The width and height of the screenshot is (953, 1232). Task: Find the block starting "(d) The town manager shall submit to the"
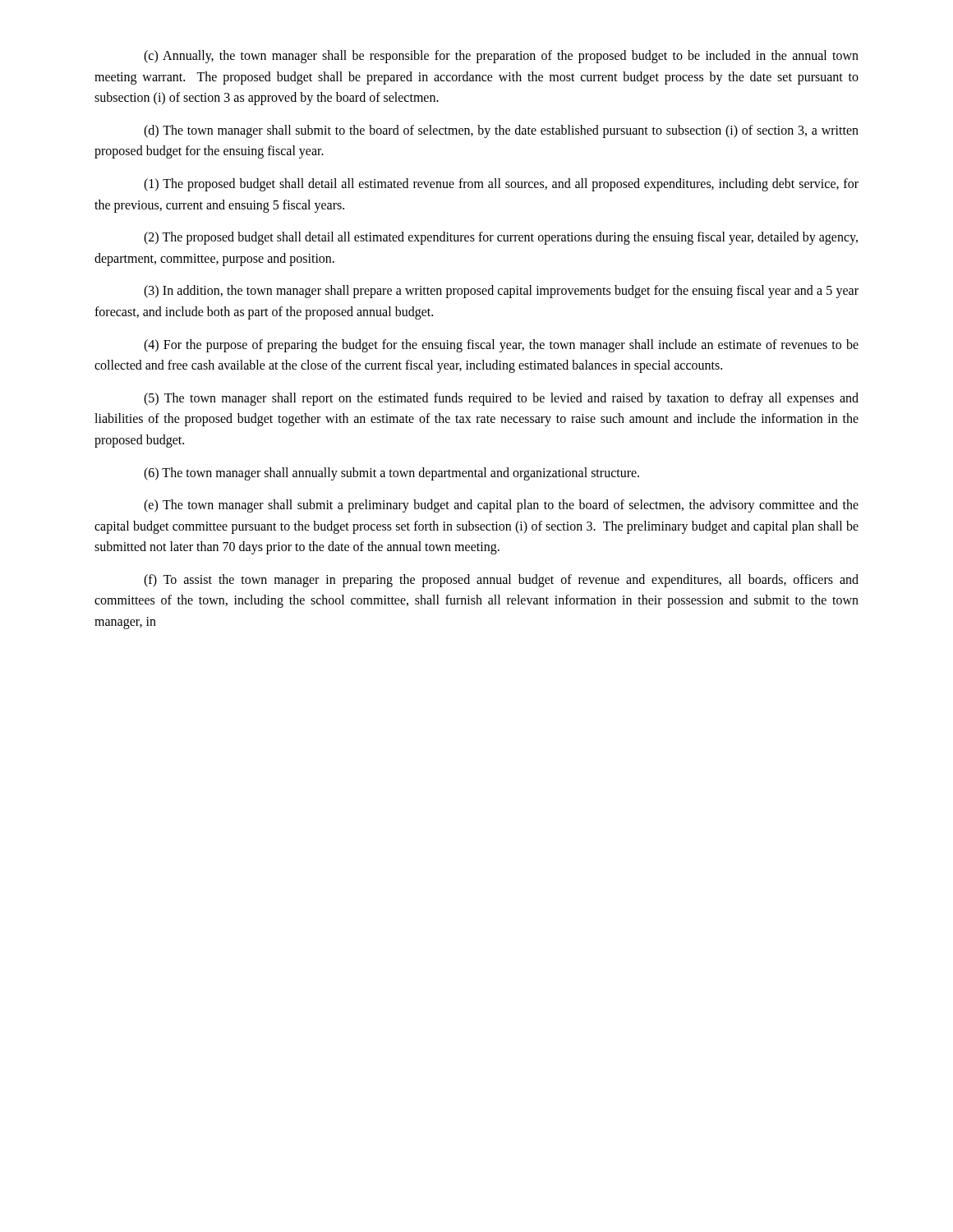[x=476, y=141]
